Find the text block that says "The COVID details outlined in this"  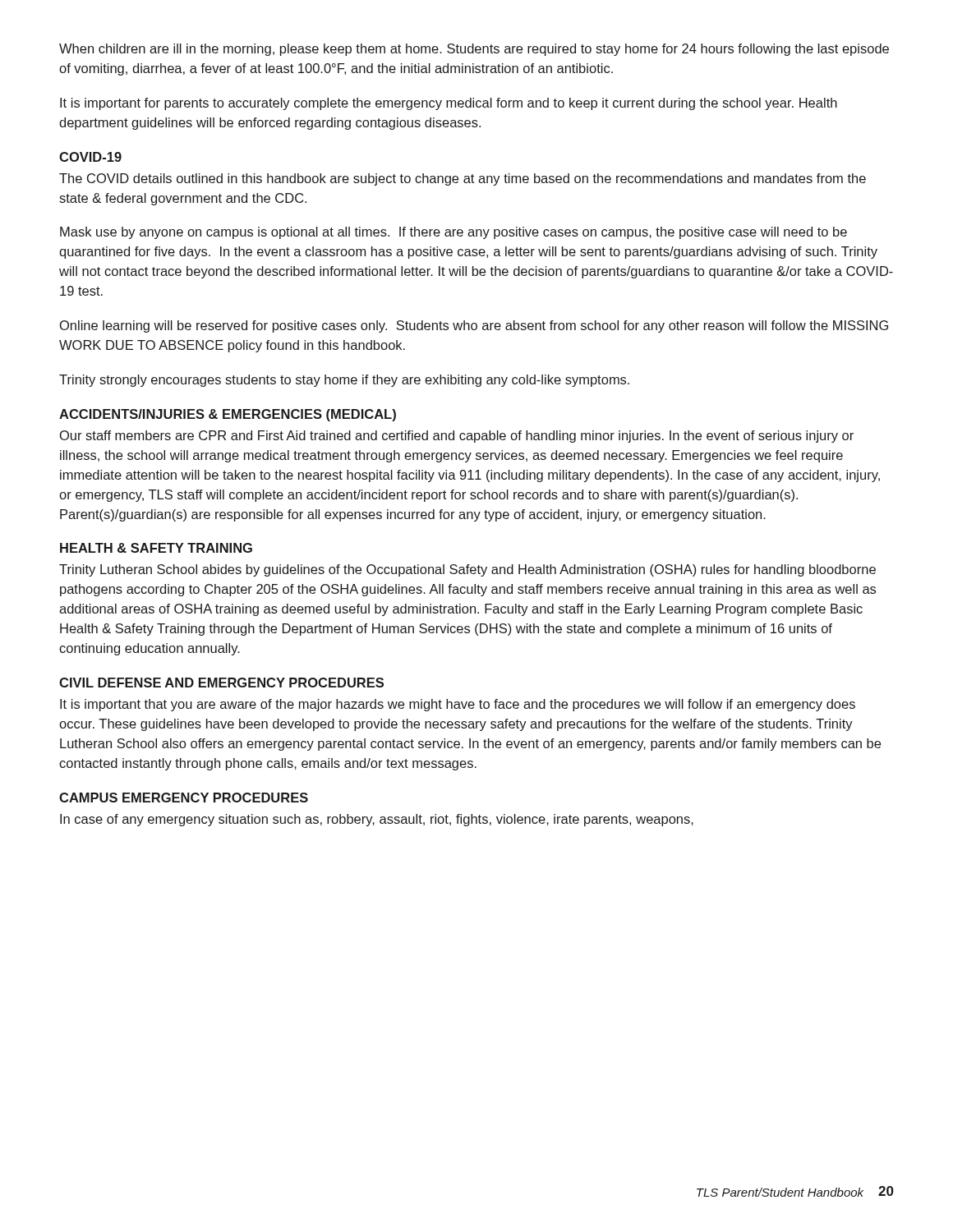point(463,188)
